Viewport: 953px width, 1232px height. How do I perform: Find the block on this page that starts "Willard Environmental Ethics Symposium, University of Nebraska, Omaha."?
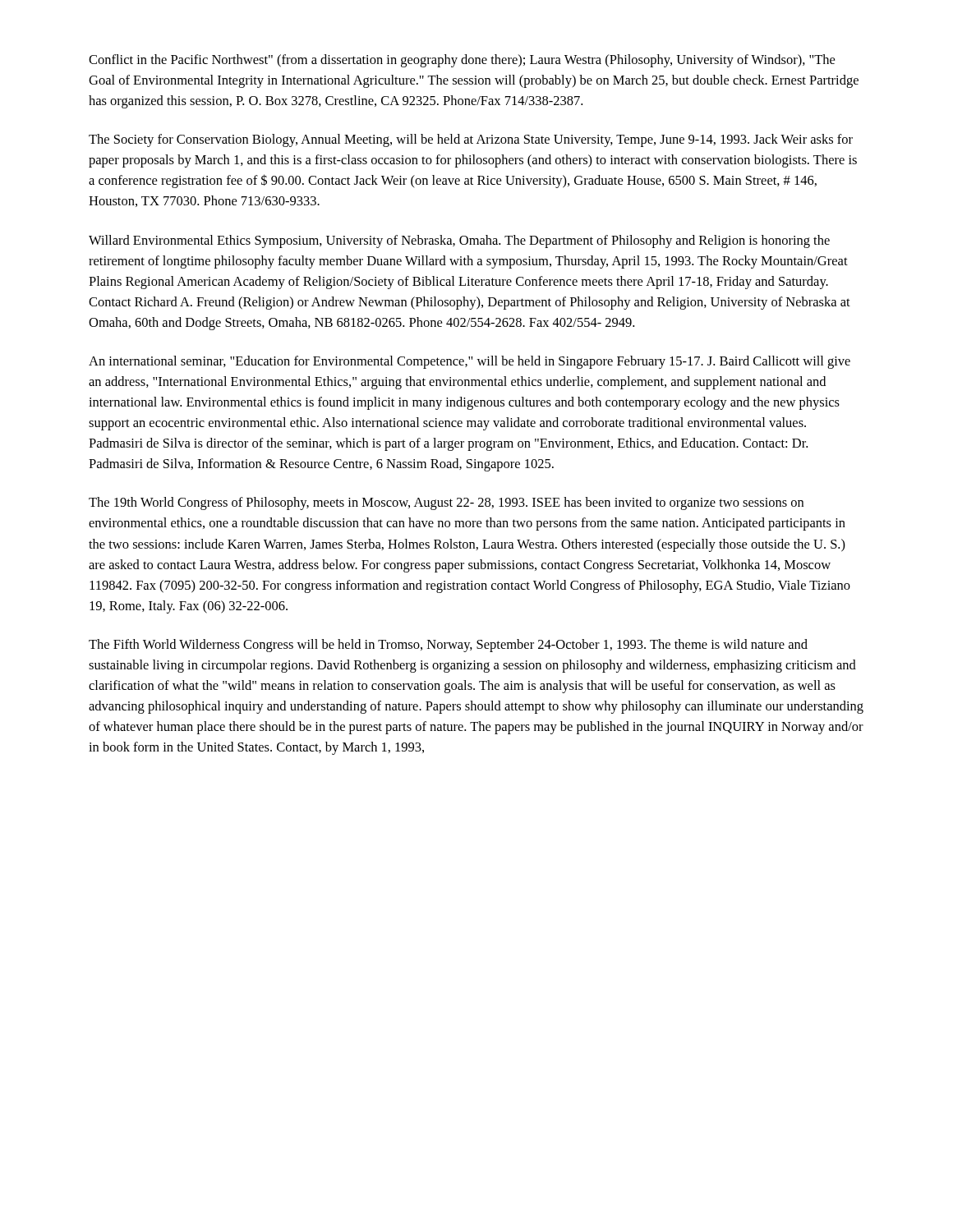[x=469, y=281]
